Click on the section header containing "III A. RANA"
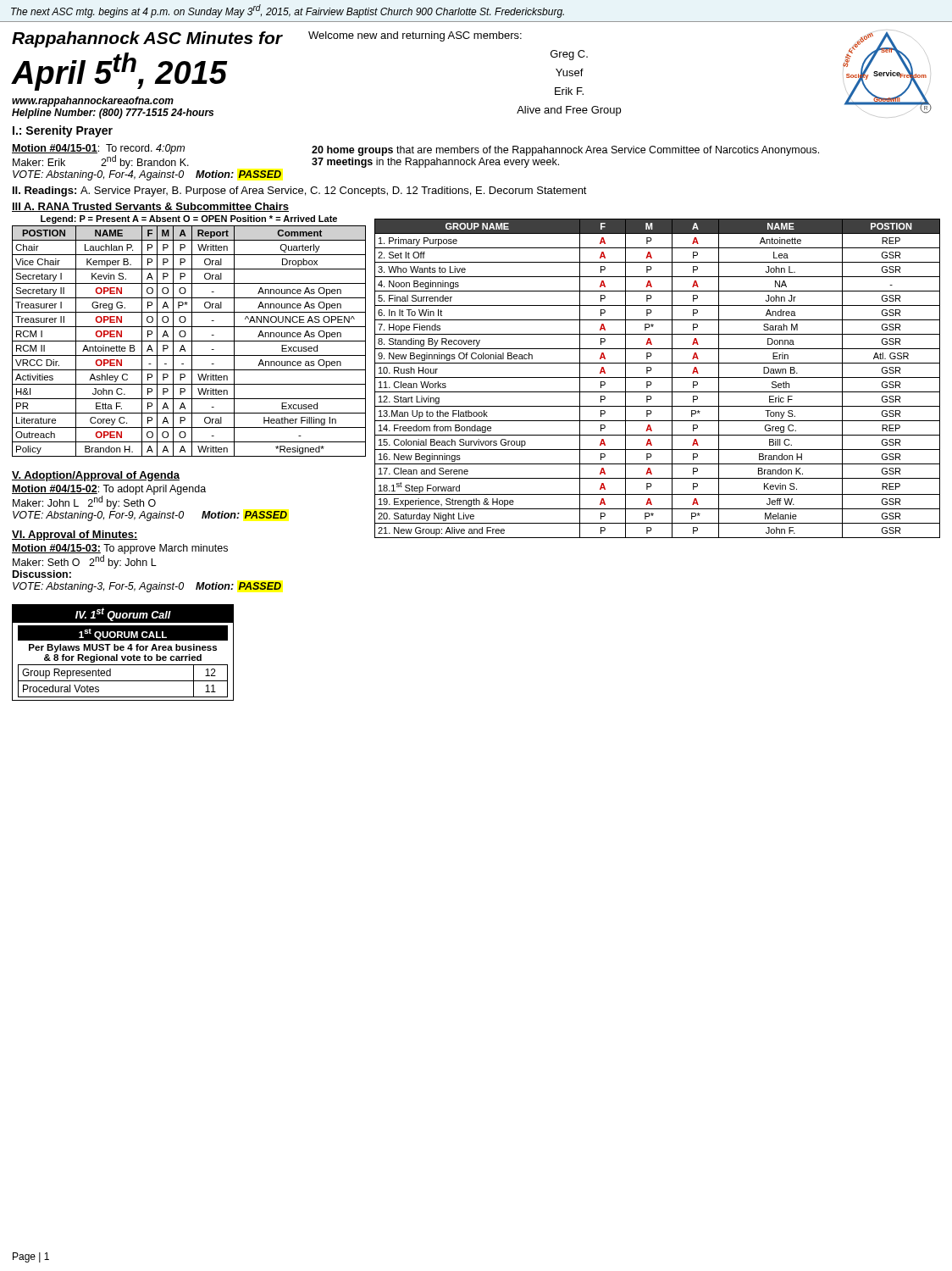 (x=150, y=206)
